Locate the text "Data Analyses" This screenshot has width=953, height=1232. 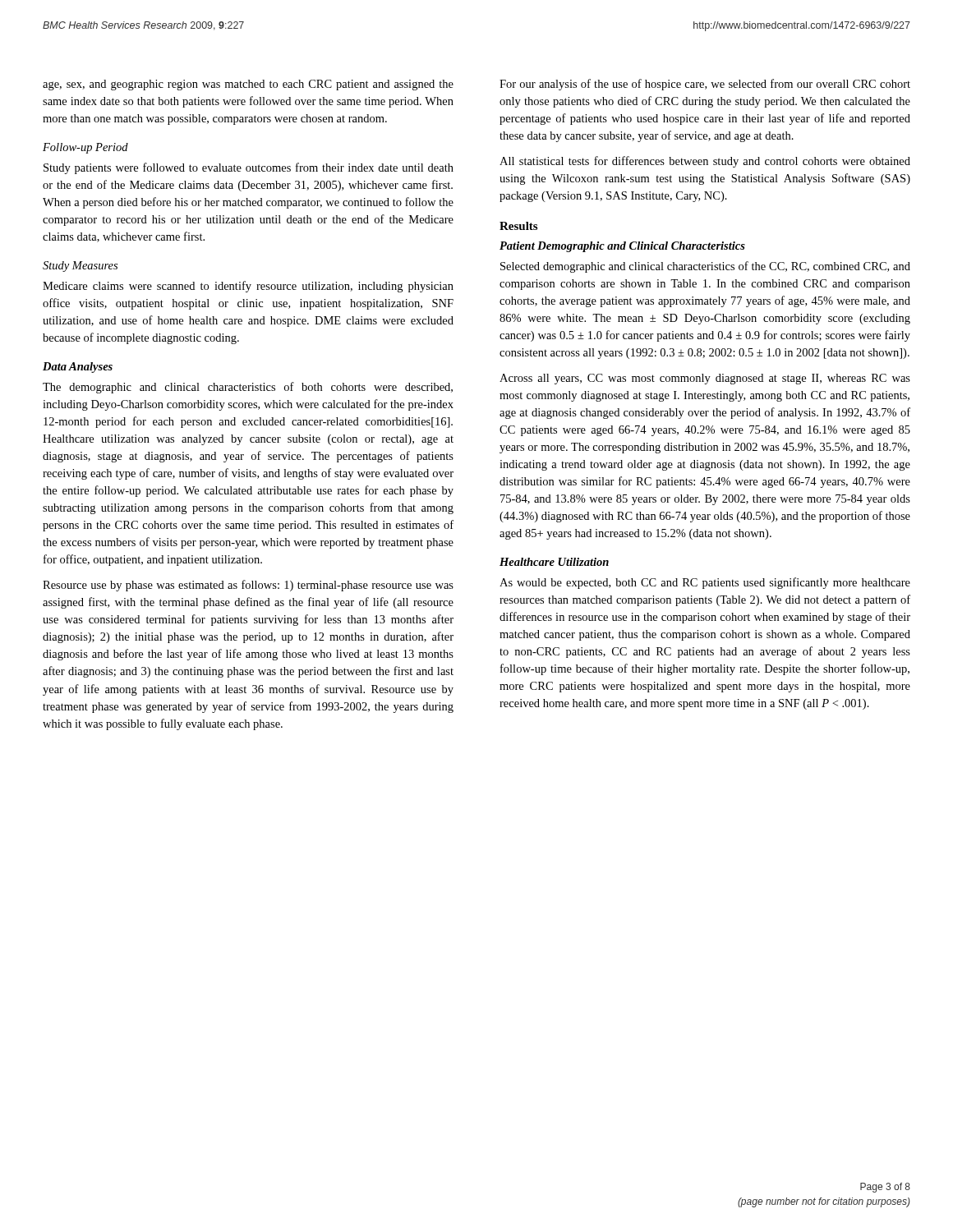pyautogui.click(x=78, y=366)
